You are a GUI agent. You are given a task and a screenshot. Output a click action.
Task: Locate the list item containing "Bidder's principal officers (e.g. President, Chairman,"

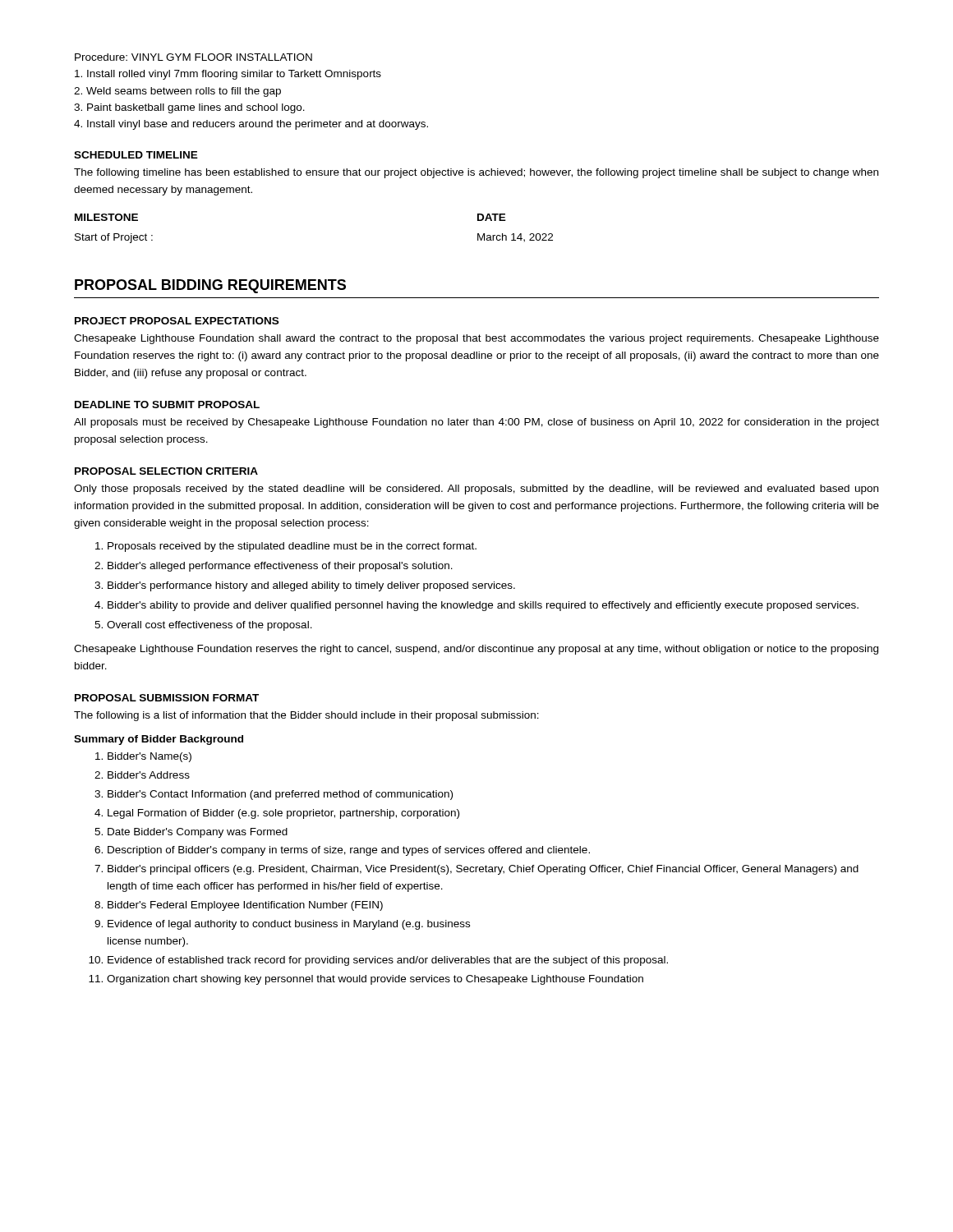(483, 877)
